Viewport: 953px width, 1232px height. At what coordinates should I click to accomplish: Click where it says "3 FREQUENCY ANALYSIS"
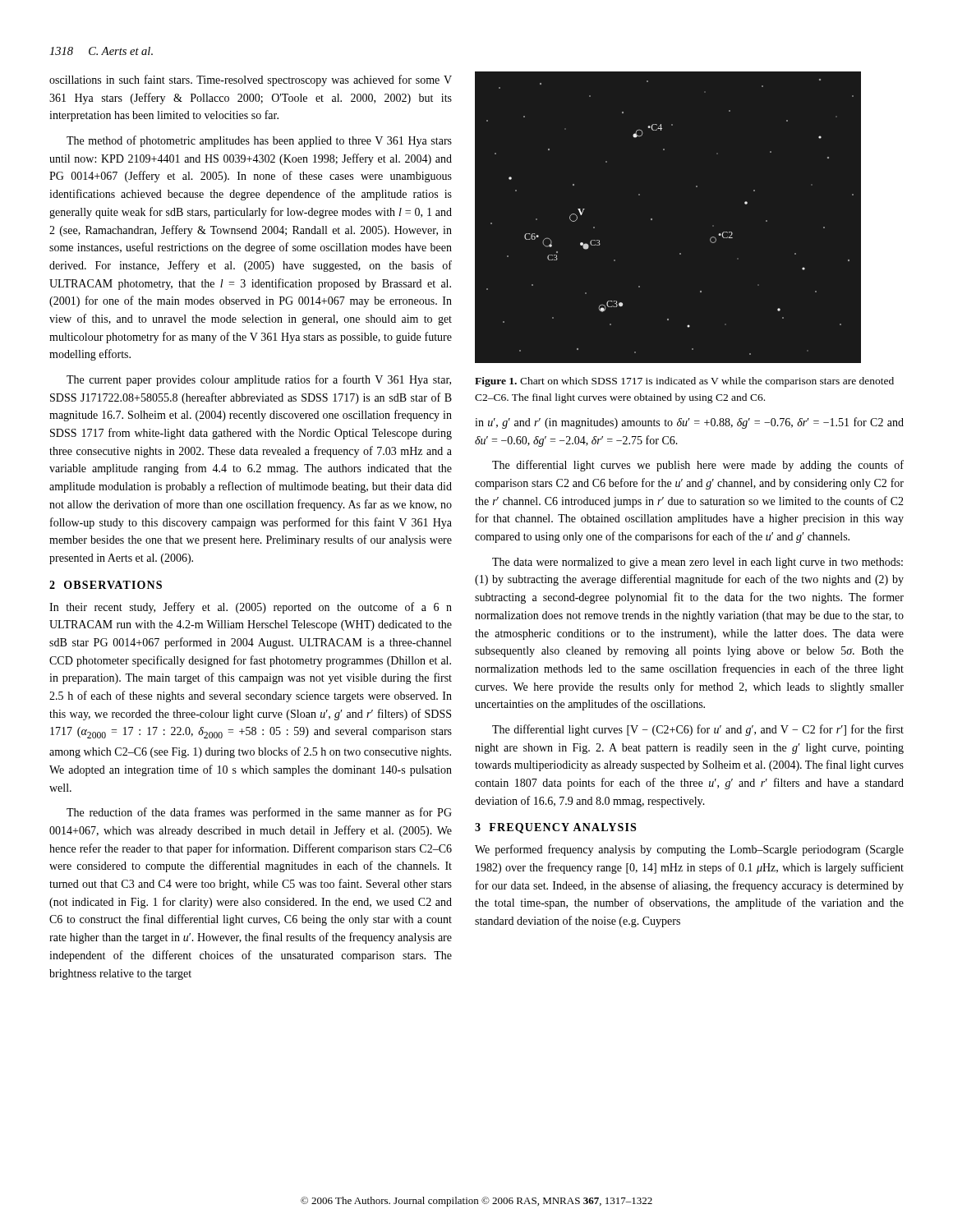tap(556, 828)
